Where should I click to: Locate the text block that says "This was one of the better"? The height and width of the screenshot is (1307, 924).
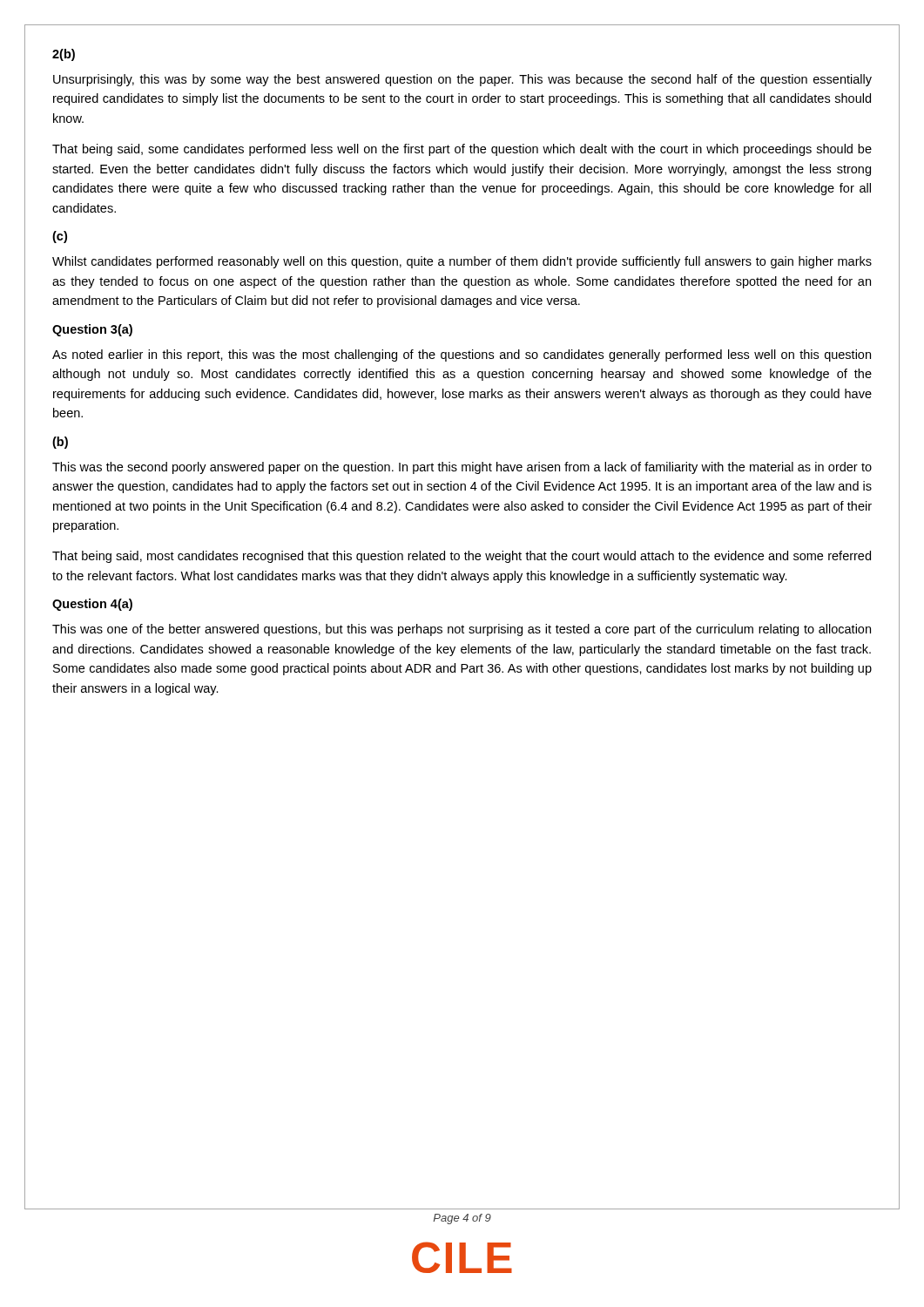point(462,659)
